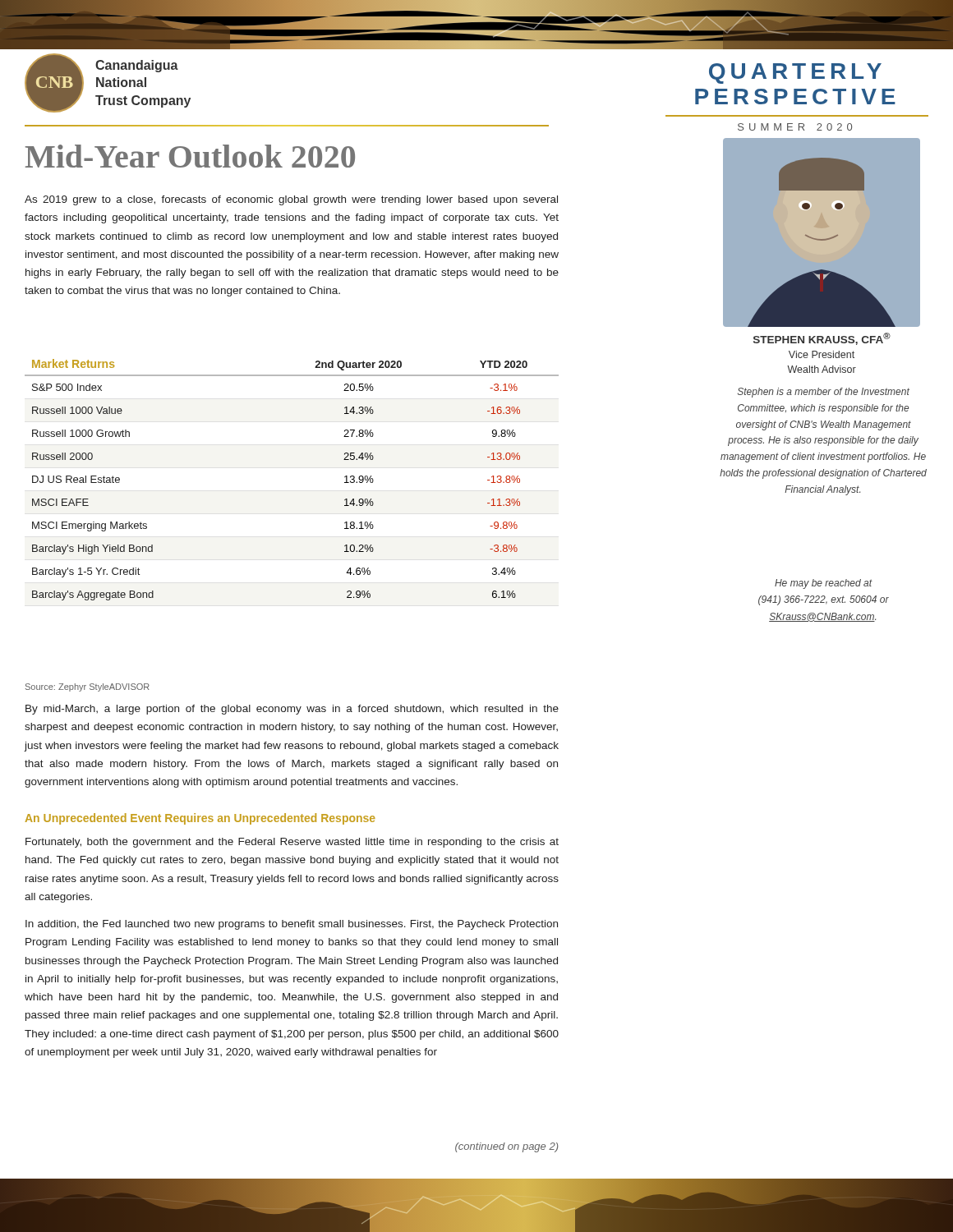
Task: Click where it says "STEPHEN KRAUSS, CFA® Vice PresidentWealth Advisor"
Action: pos(822,354)
